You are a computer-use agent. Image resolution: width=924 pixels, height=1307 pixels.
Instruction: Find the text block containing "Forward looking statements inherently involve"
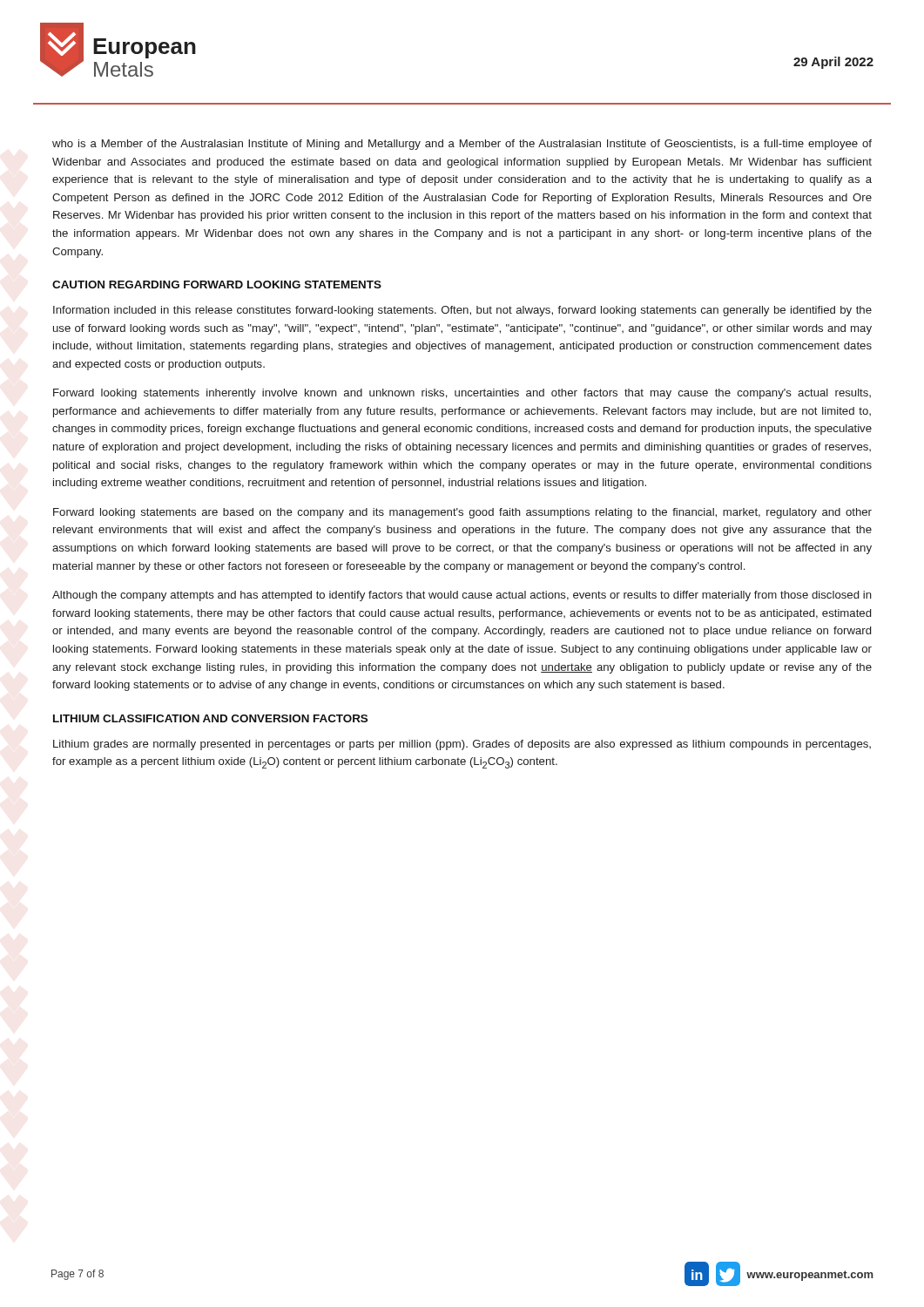tap(462, 438)
